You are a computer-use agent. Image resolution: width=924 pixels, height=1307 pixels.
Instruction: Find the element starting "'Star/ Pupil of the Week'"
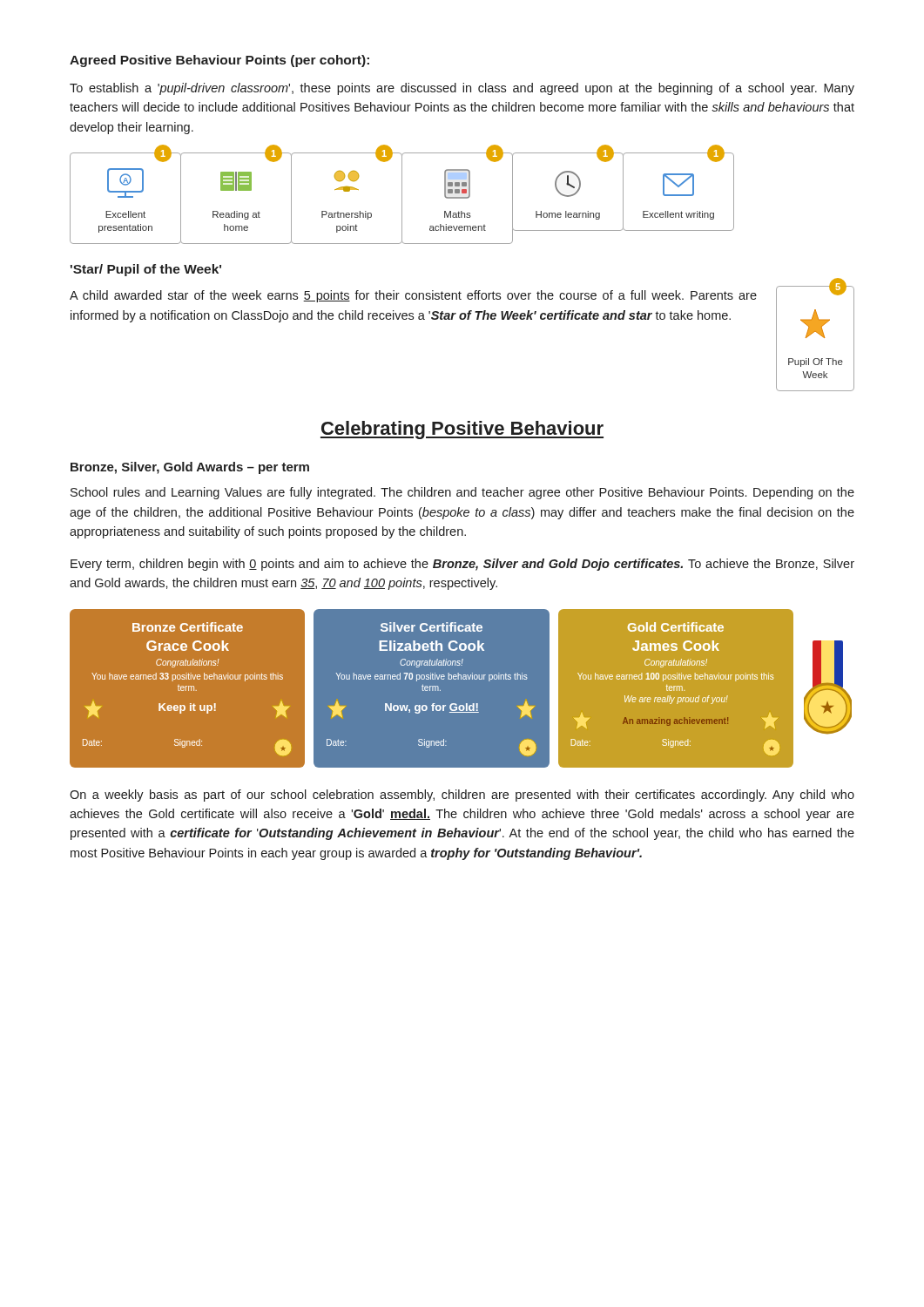coord(146,269)
